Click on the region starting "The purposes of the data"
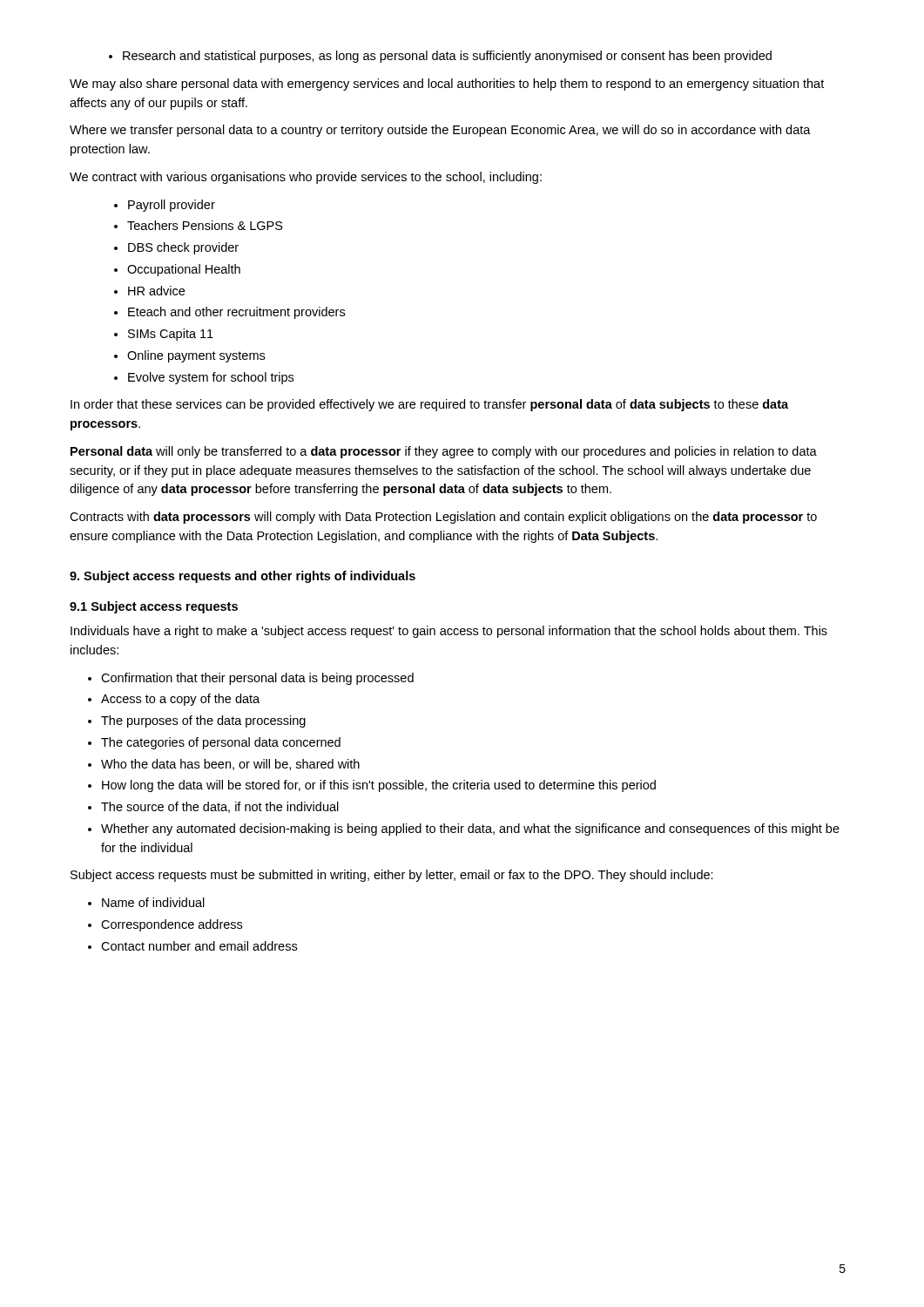Image resolution: width=924 pixels, height=1307 pixels. pos(204,721)
